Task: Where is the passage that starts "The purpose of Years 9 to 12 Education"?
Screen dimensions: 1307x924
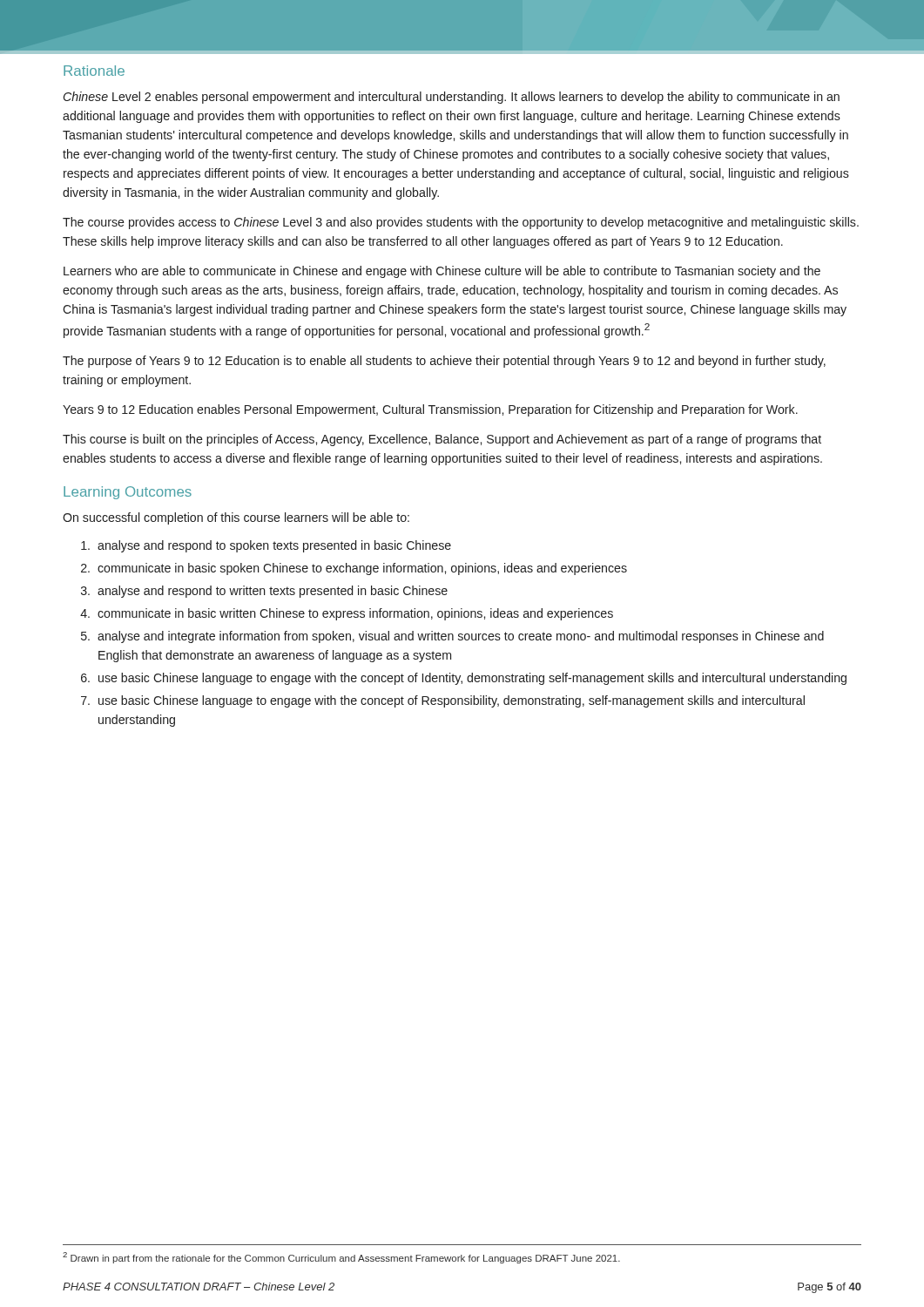Action: 445,370
